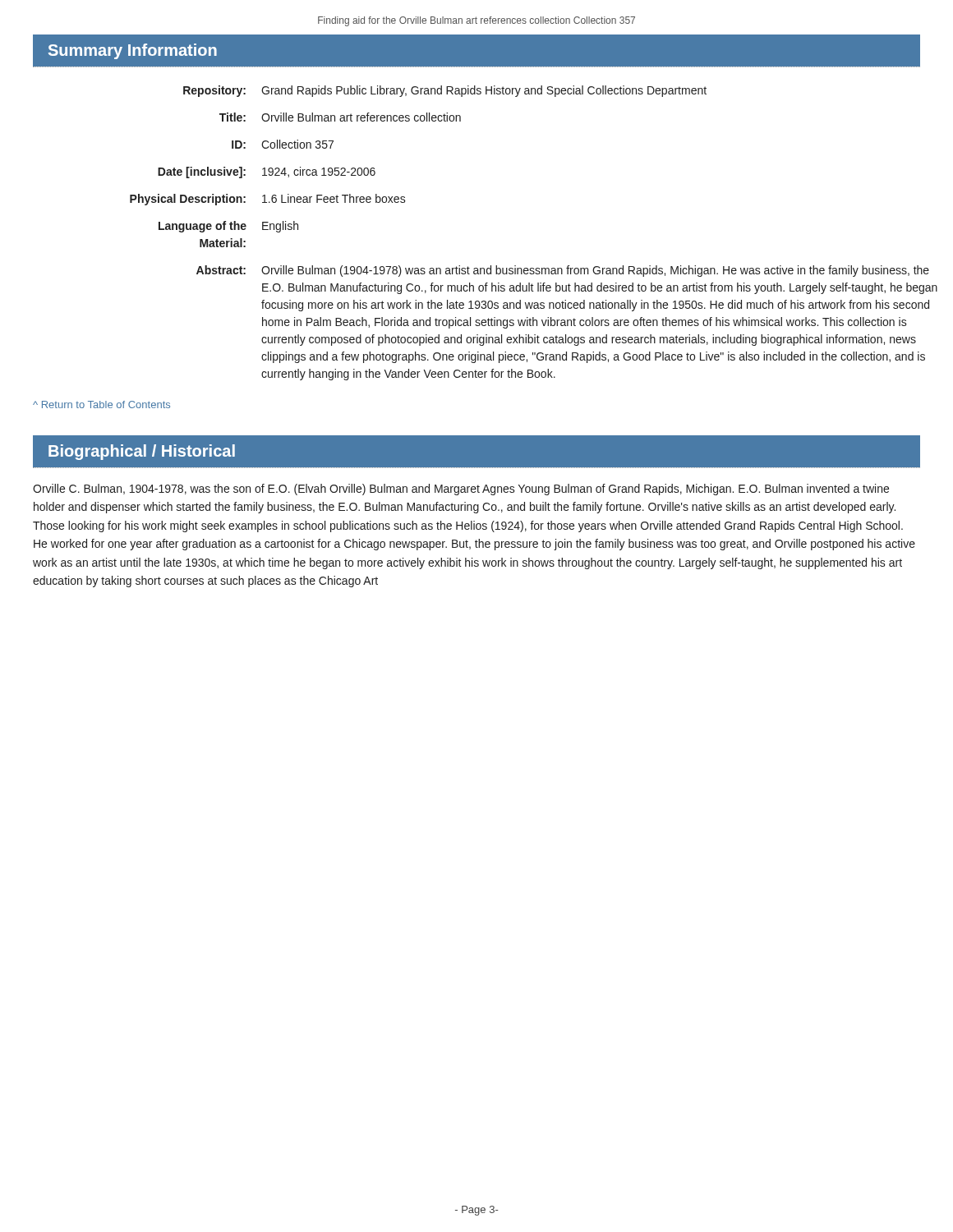Find the section header that reads "Summary Information"
The width and height of the screenshot is (953, 1232).
[x=133, y=51]
